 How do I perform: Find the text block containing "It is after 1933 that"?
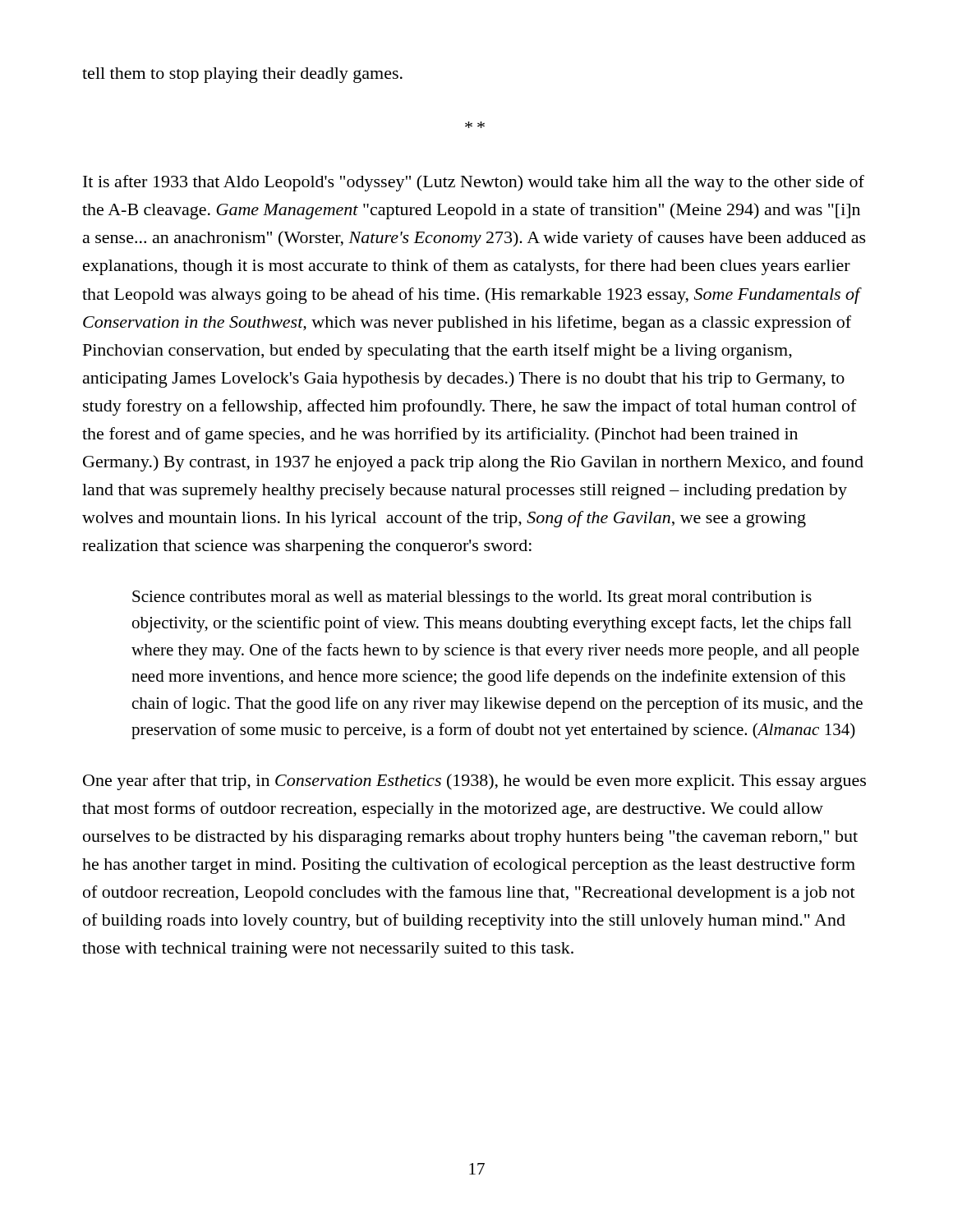[474, 363]
